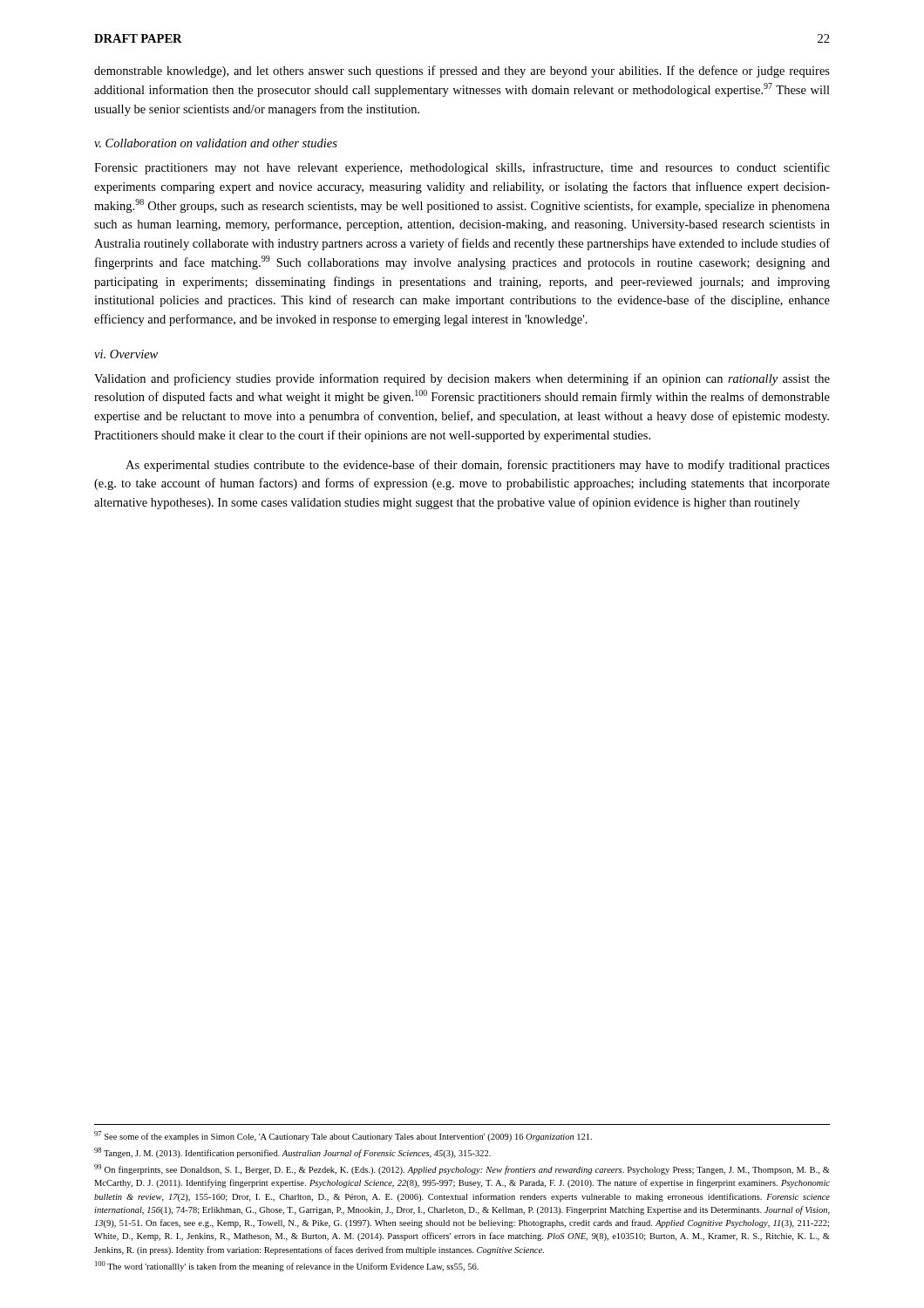Locate the element starting "99 On fingerprints, see Donaldson, S. I.,"

coord(462,1210)
